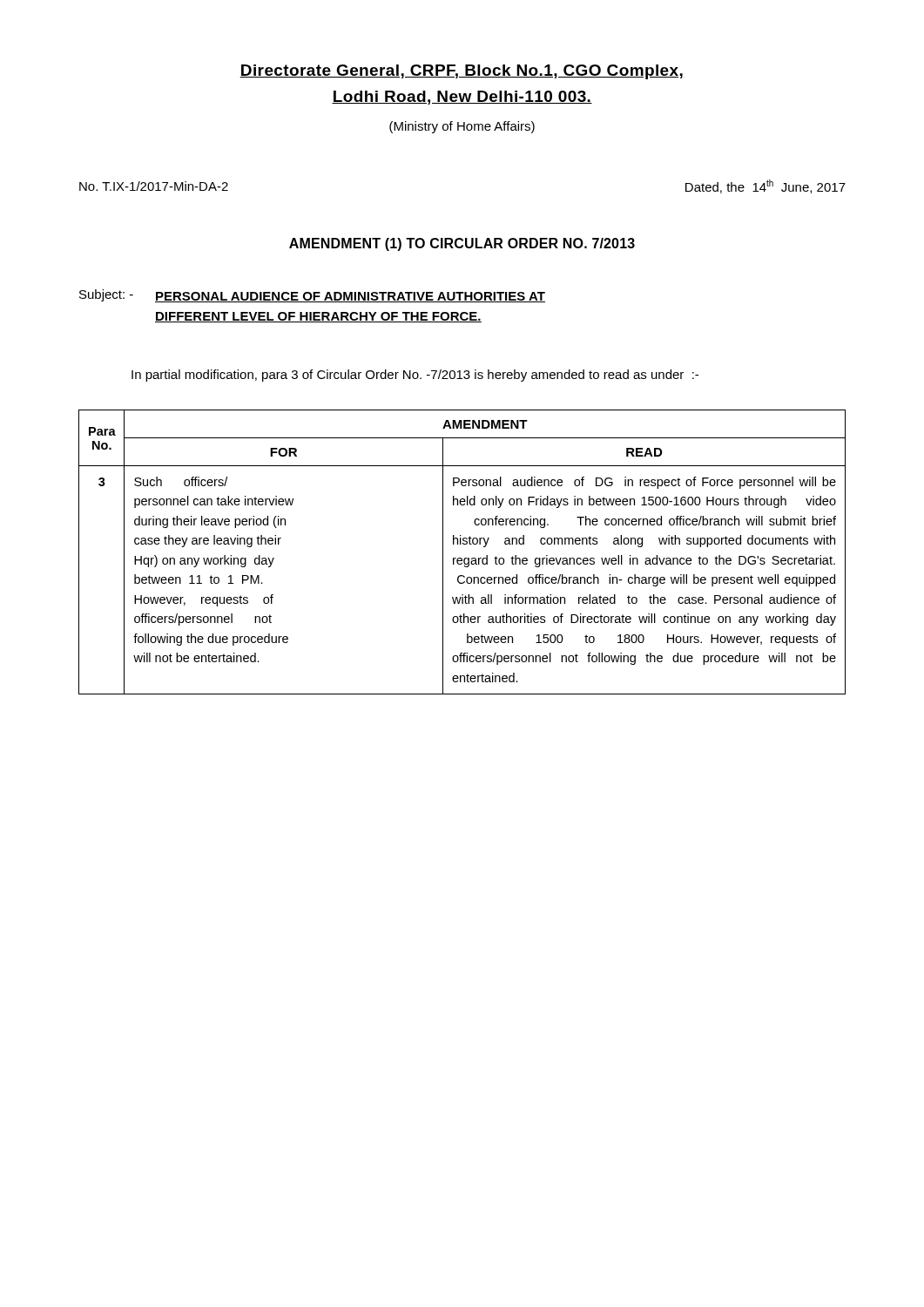924x1307 pixels.
Task: Click on the text with the text "(Ministry of Home Affairs)"
Action: click(x=462, y=126)
